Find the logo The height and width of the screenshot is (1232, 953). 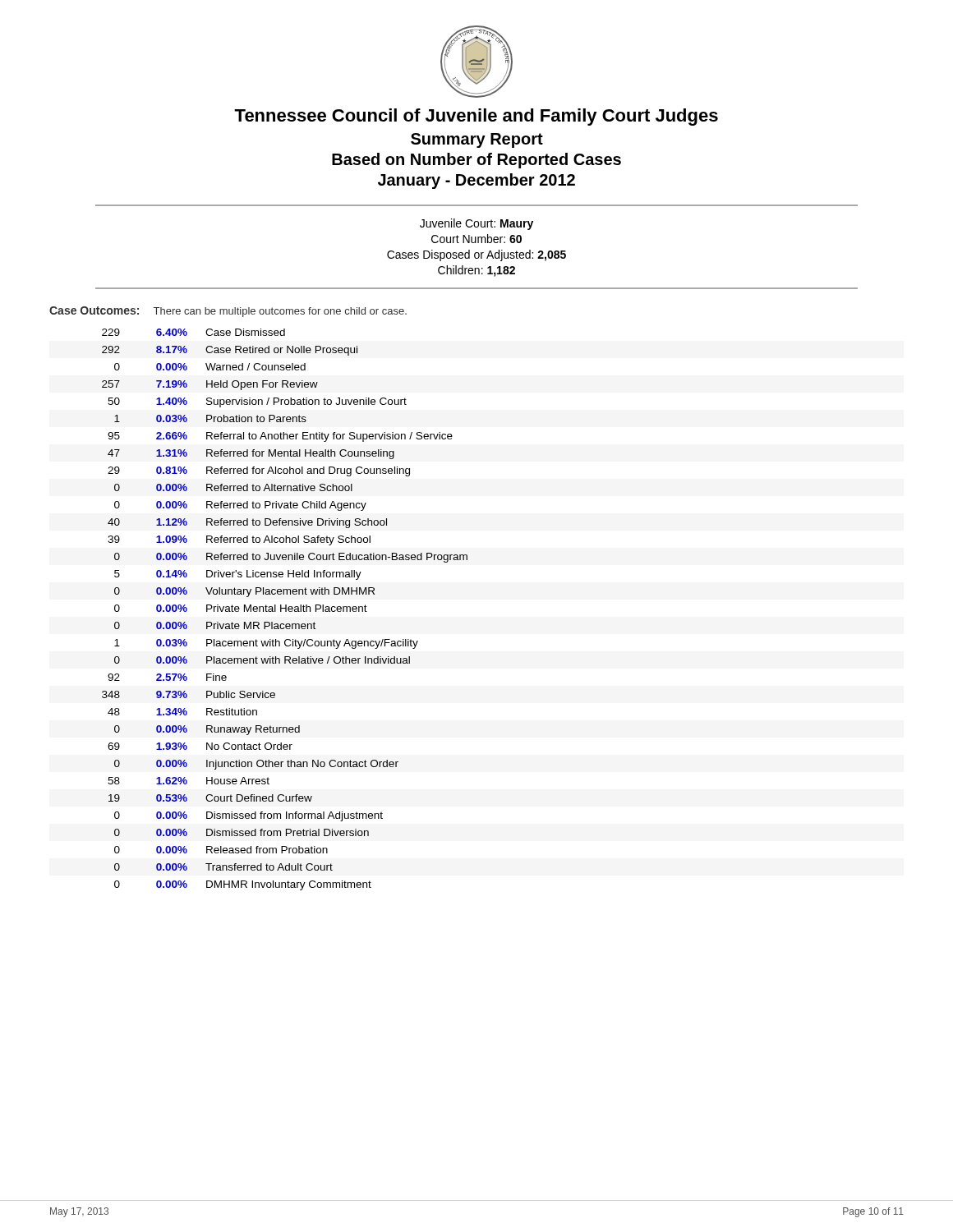click(x=476, y=62)
